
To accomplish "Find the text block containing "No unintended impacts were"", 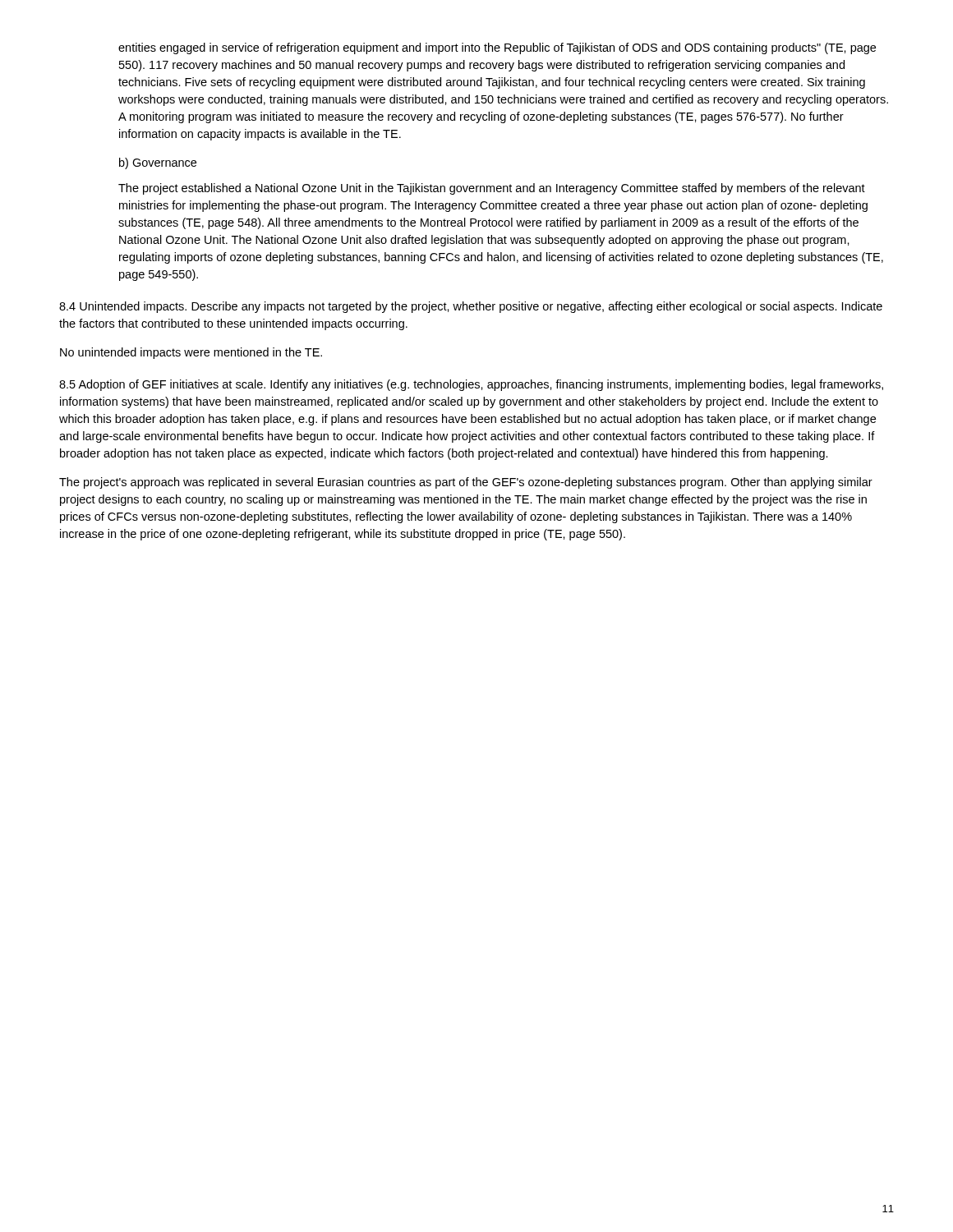I will (x=191, y=353).
